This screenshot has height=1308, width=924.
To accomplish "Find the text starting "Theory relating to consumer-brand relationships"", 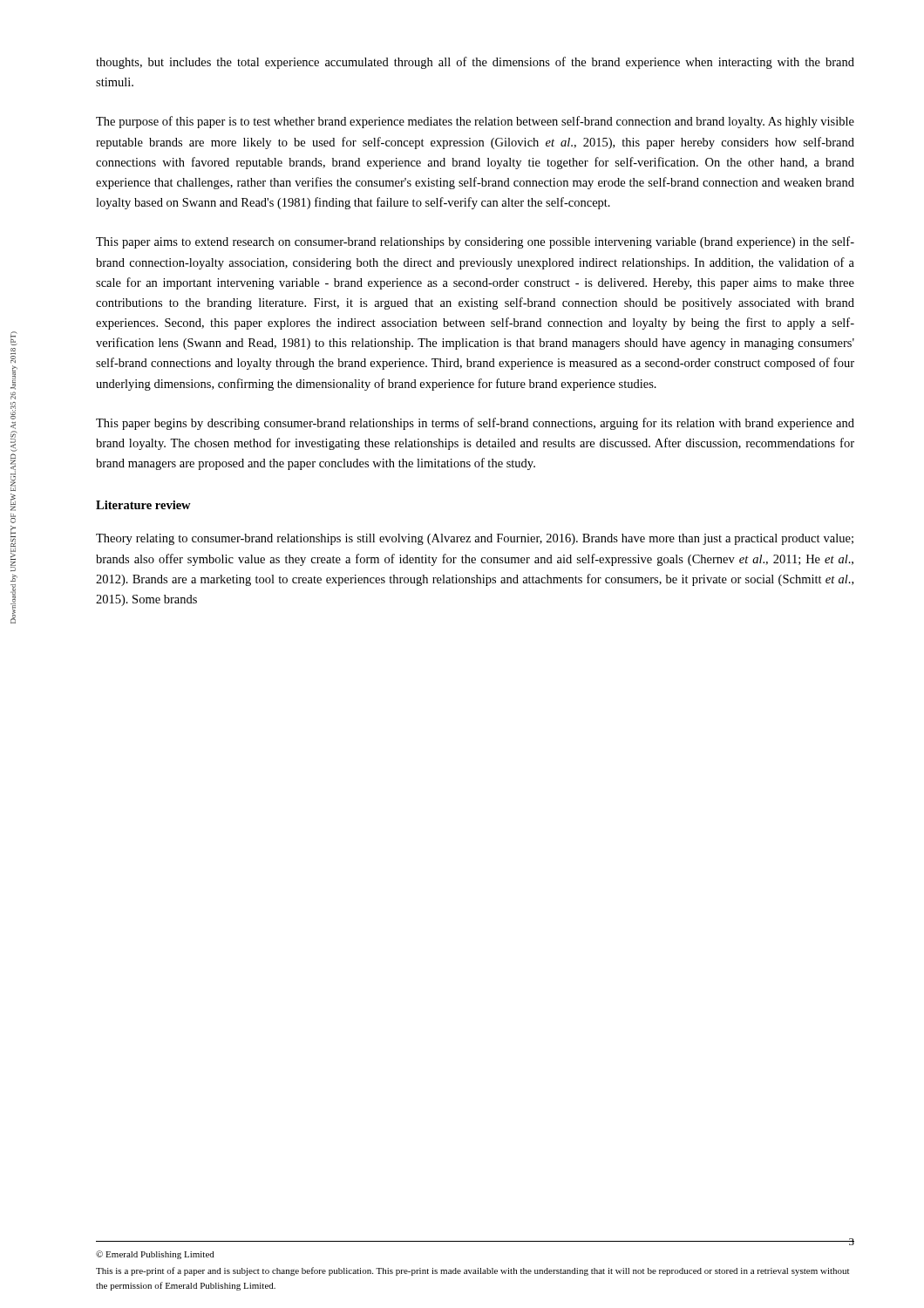I will point(475,569).
